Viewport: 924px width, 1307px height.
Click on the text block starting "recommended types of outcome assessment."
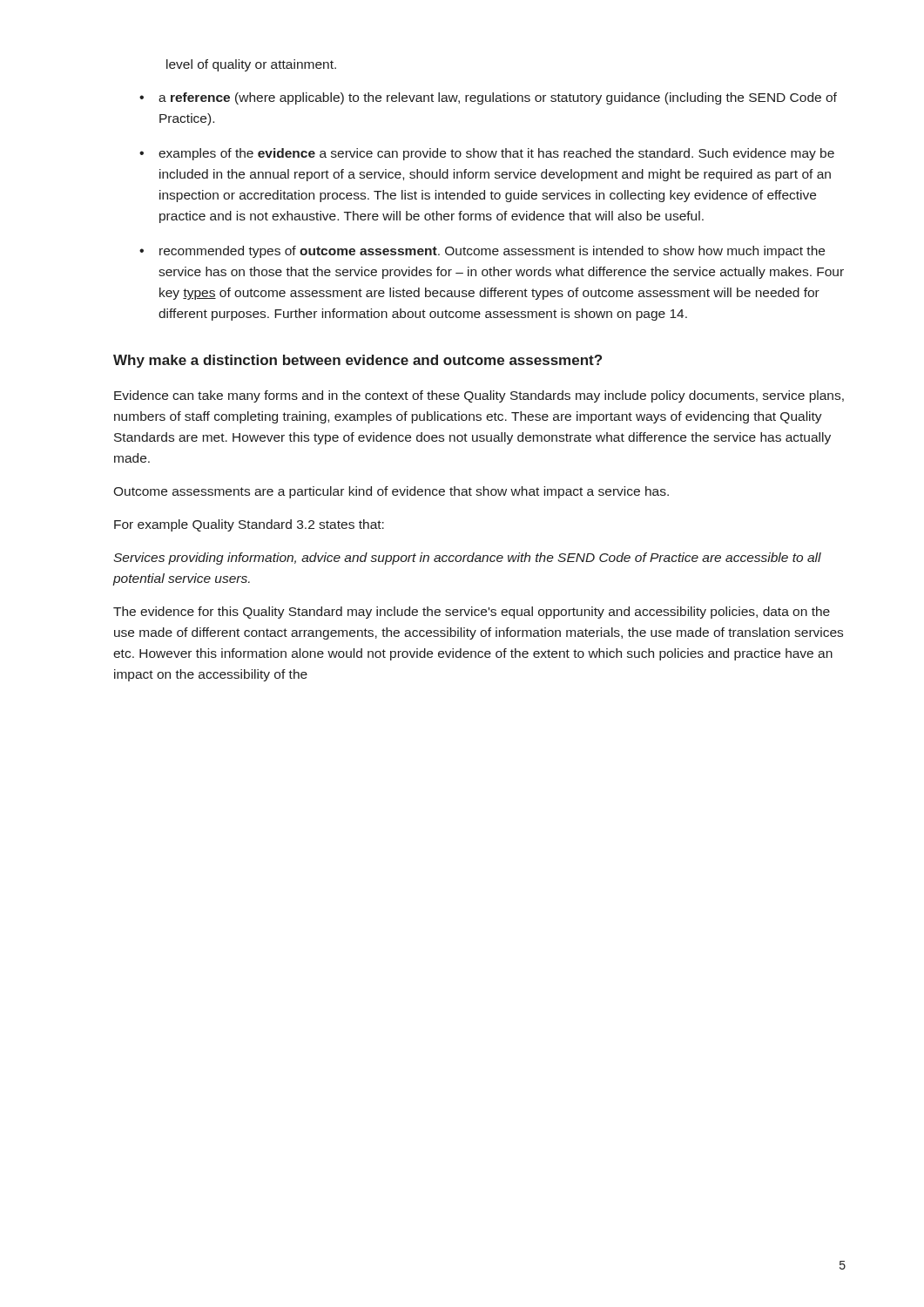(501, 282)
